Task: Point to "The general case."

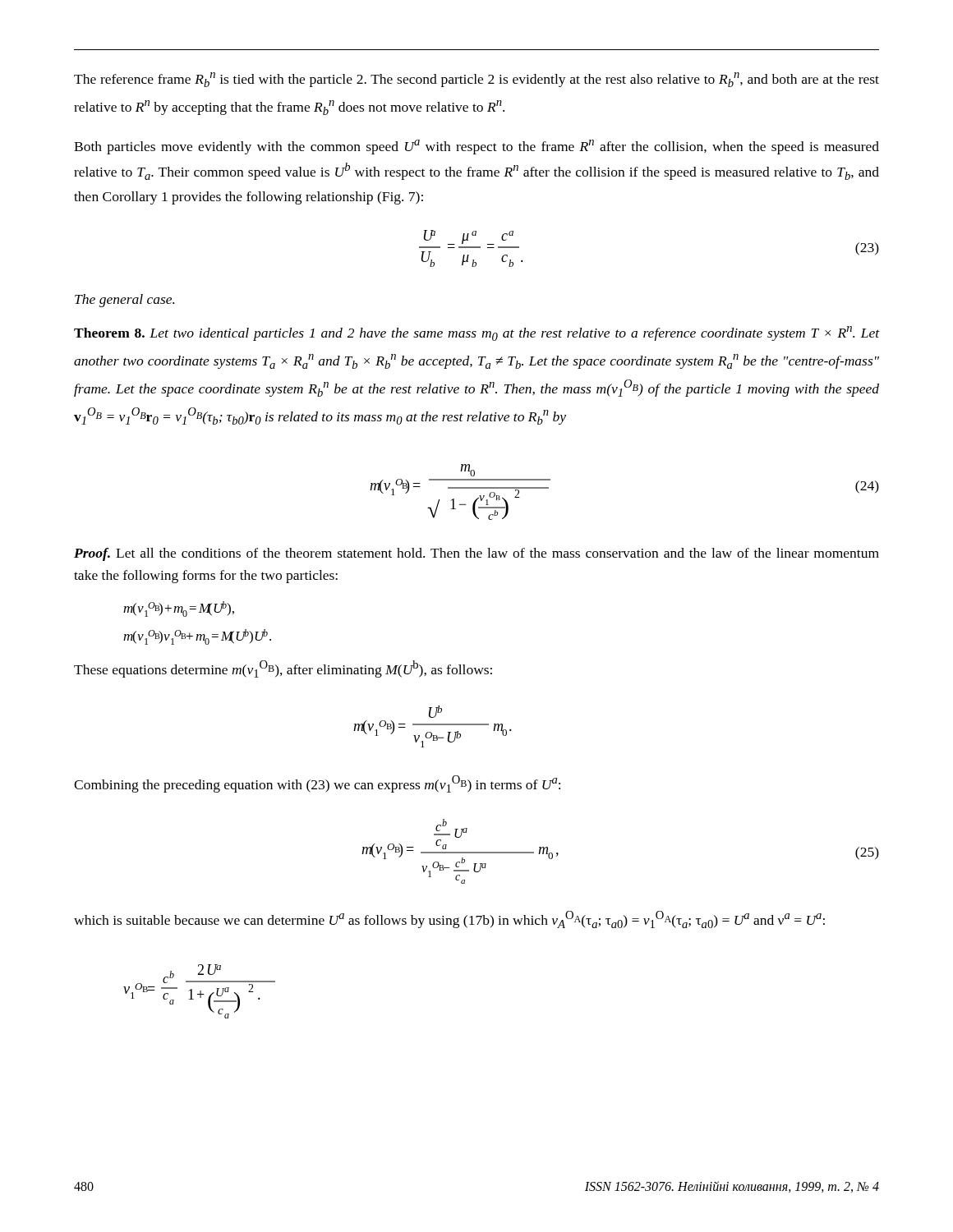Action: 125,299
